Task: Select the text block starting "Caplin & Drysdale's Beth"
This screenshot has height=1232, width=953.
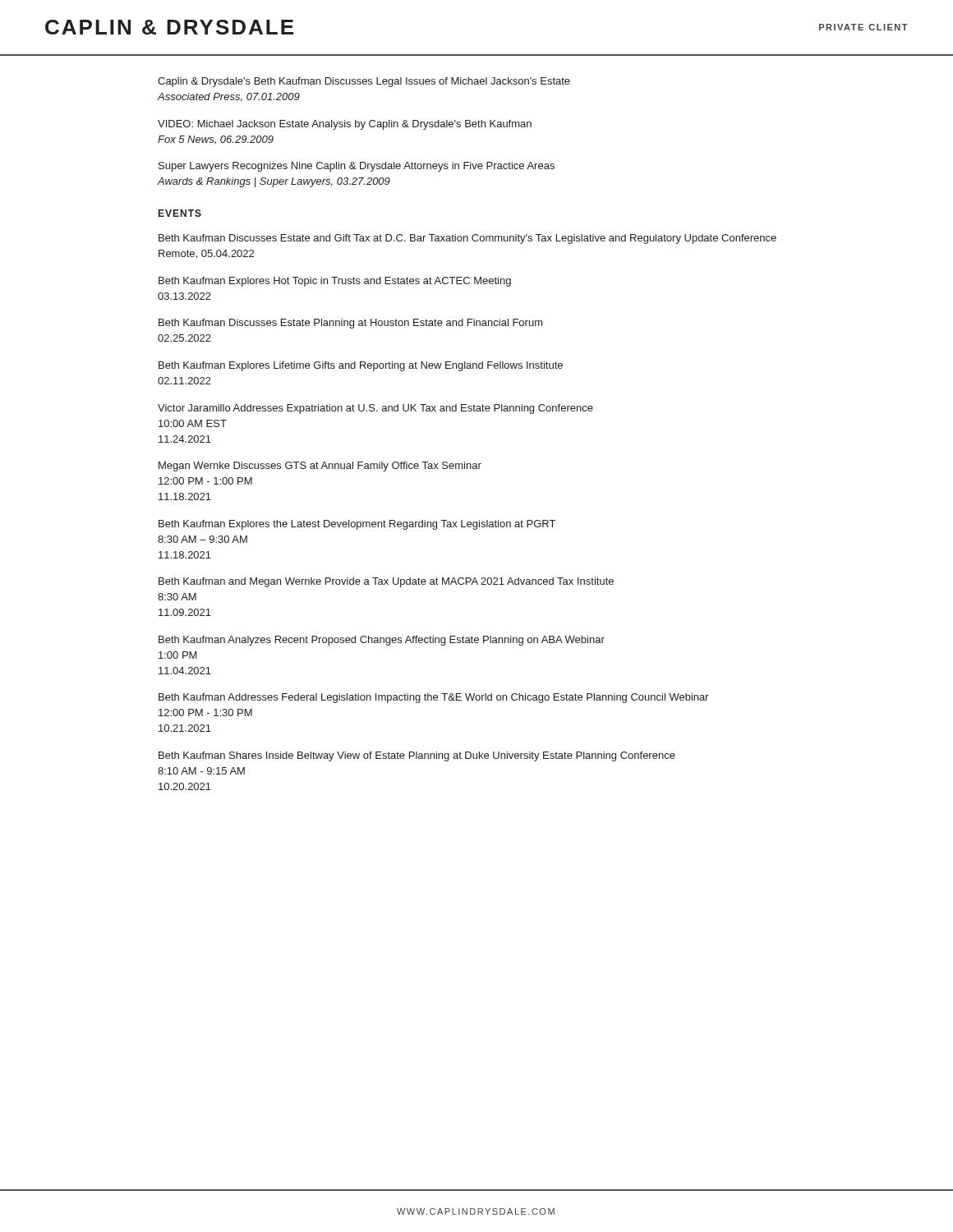Action: [522, 90]
